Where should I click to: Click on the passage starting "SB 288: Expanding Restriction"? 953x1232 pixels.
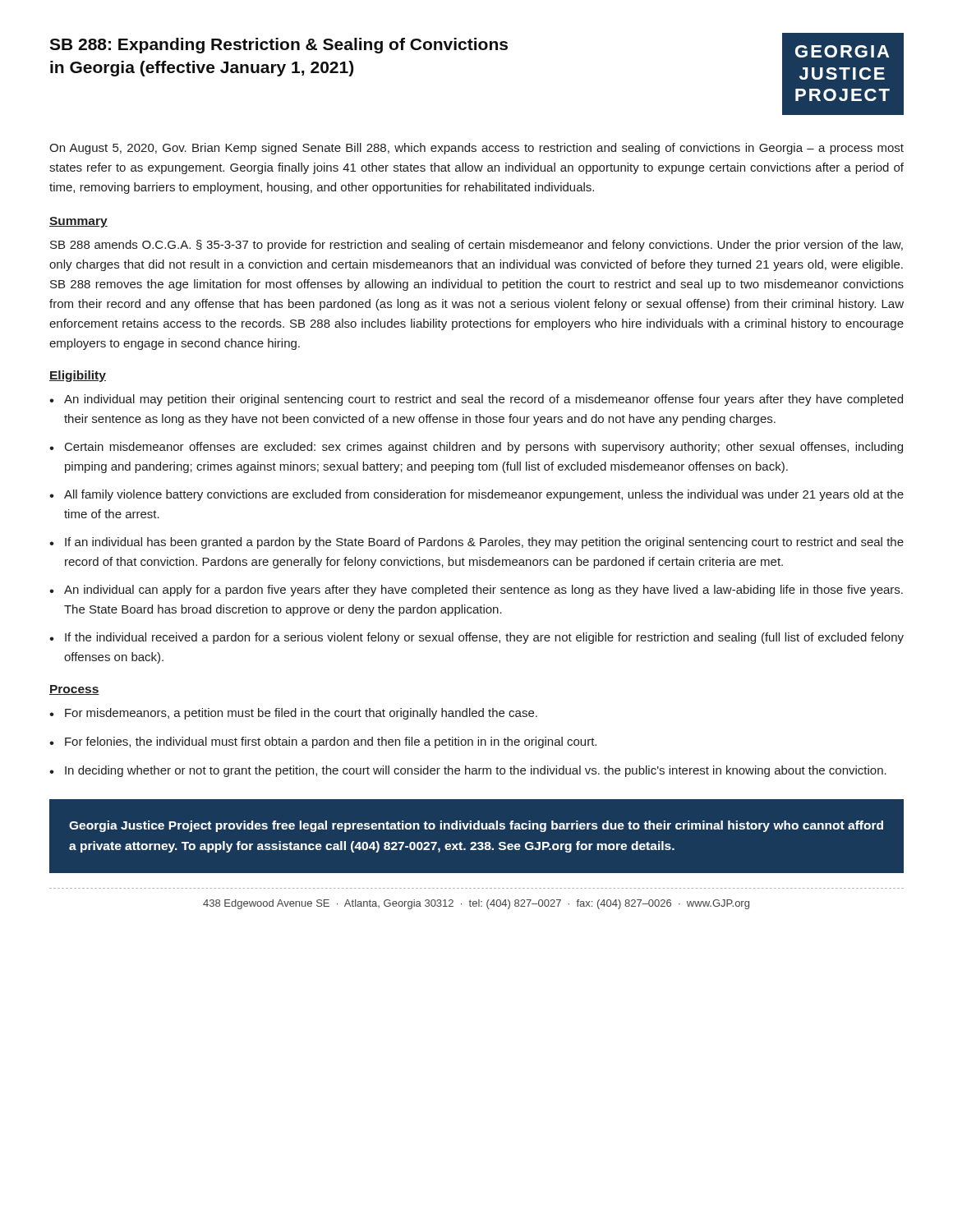click(407, 56)
